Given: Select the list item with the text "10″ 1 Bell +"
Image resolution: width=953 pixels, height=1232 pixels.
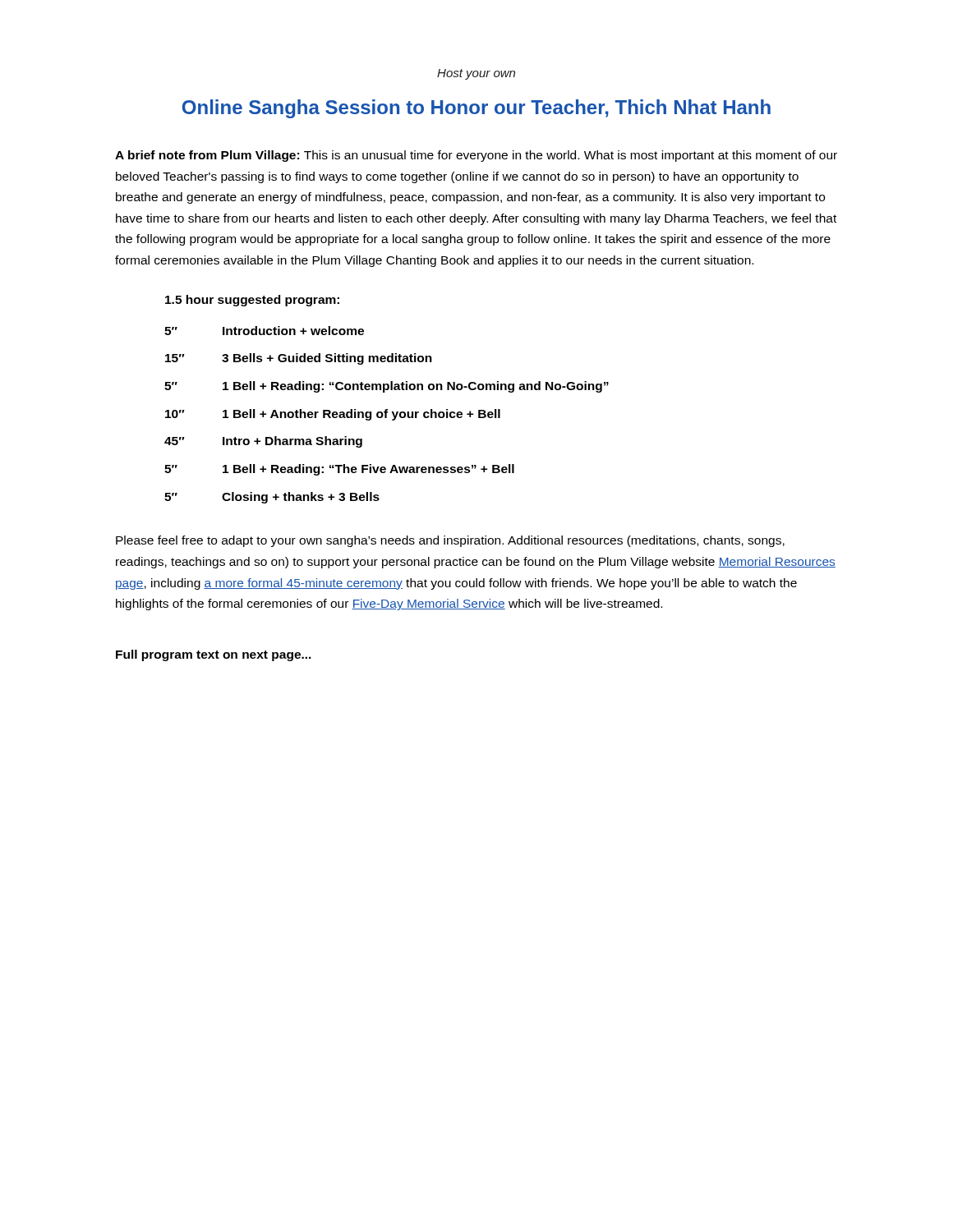Looking at the screenshot, I should (333, 414).
